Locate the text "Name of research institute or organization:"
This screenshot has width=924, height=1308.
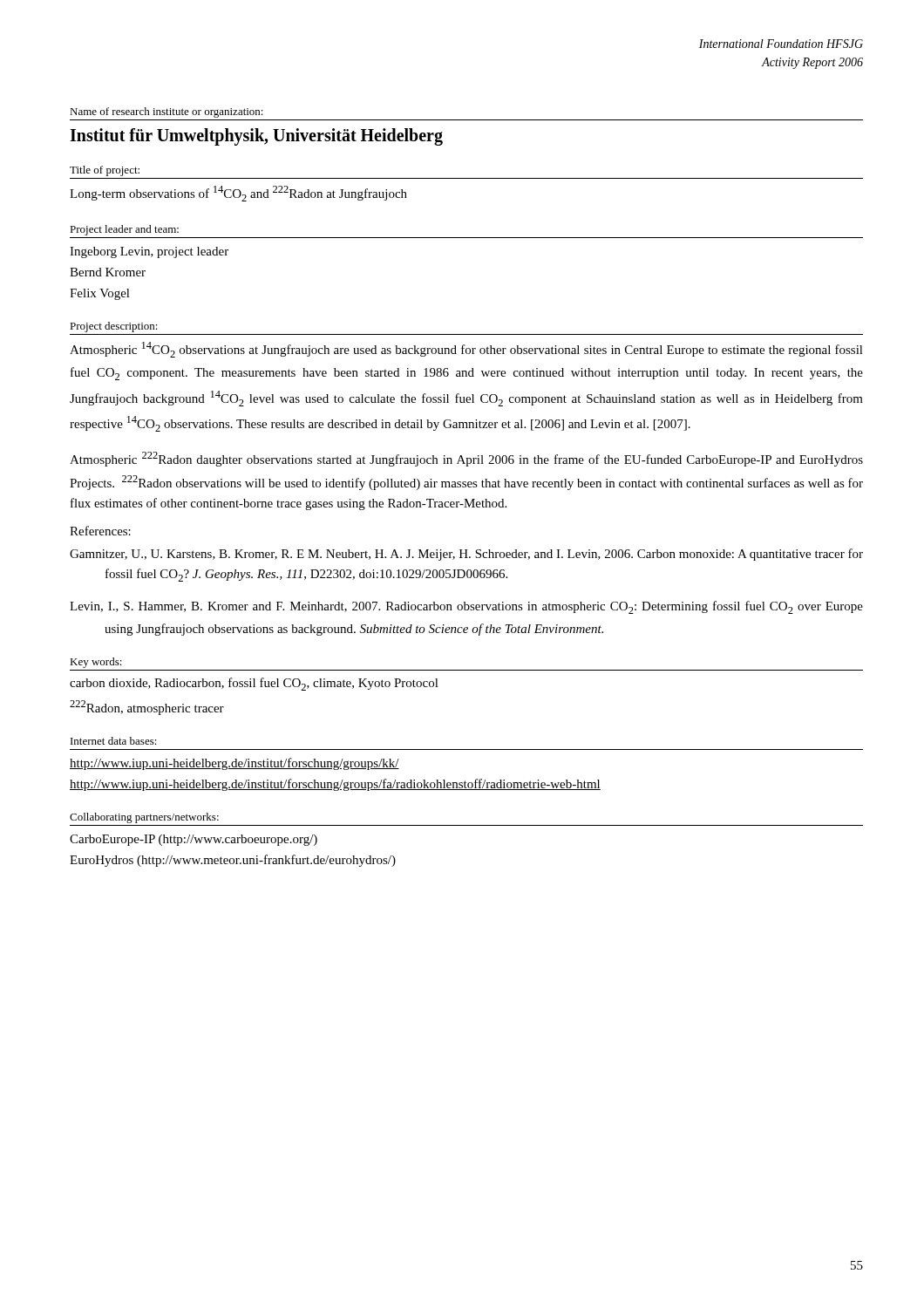click(x=167, y=111)
